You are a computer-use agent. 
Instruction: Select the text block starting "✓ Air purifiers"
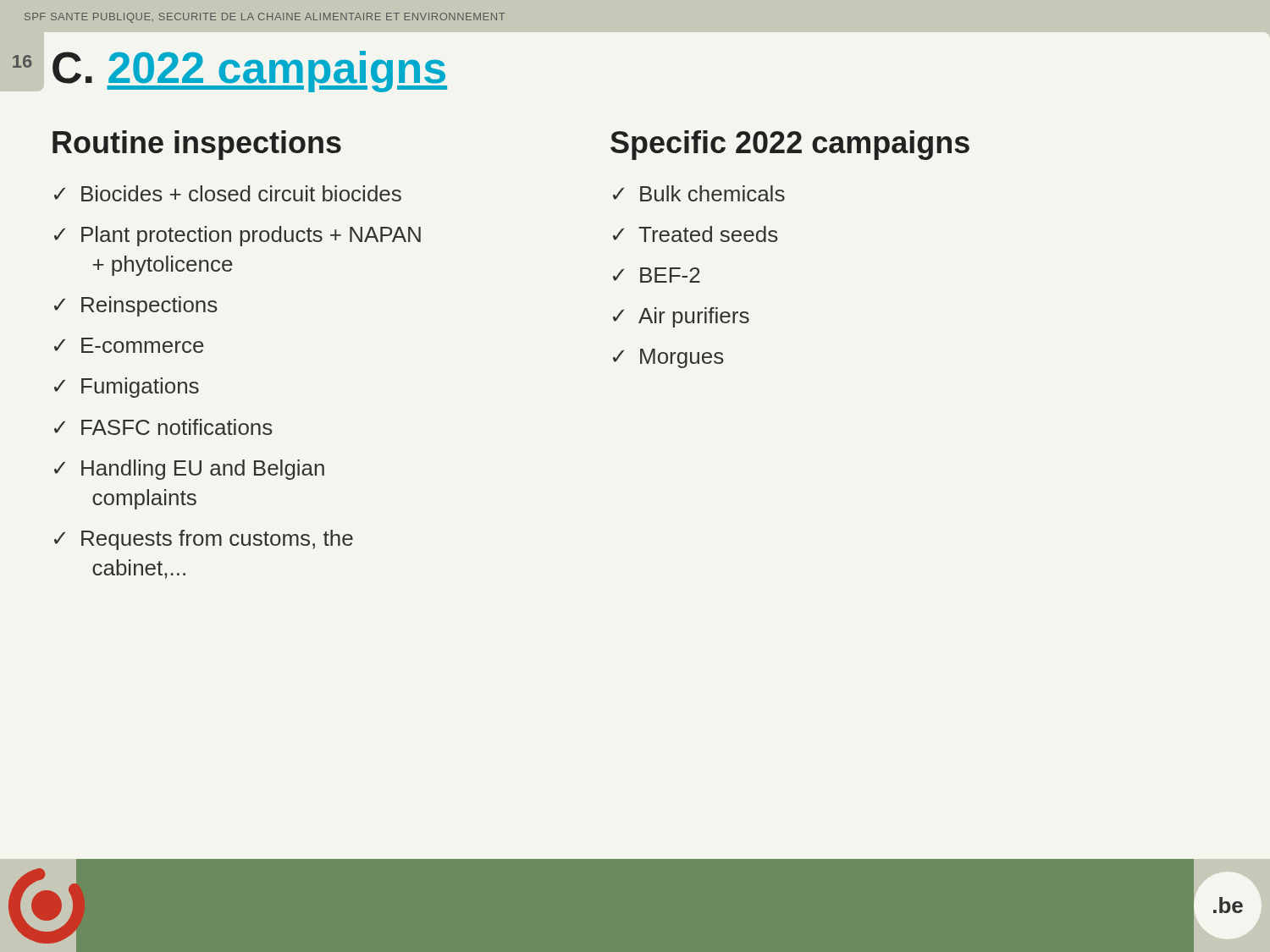click(x=680, y=316)
